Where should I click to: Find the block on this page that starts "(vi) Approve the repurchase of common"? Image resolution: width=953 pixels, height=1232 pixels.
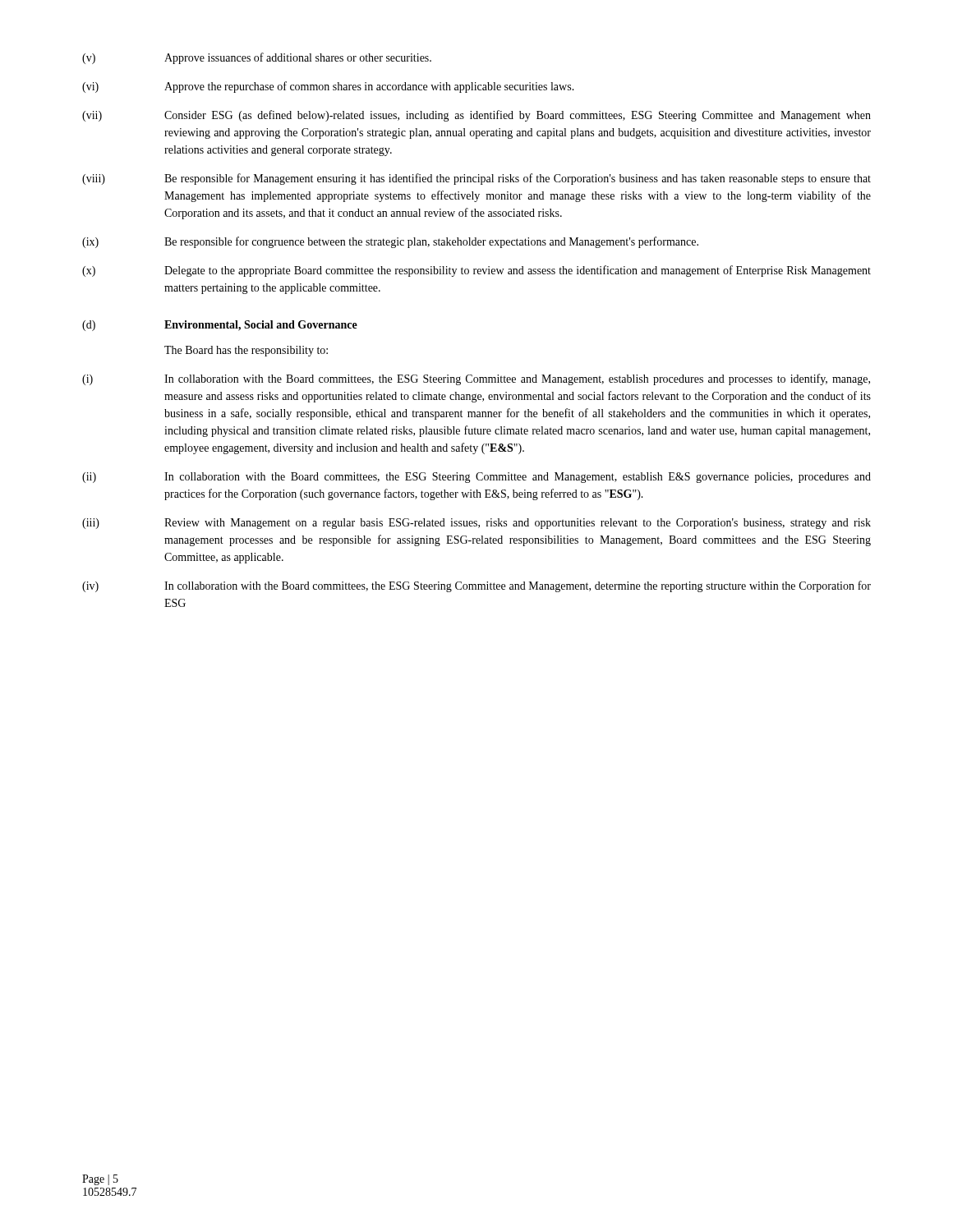(x=476, y=87)
